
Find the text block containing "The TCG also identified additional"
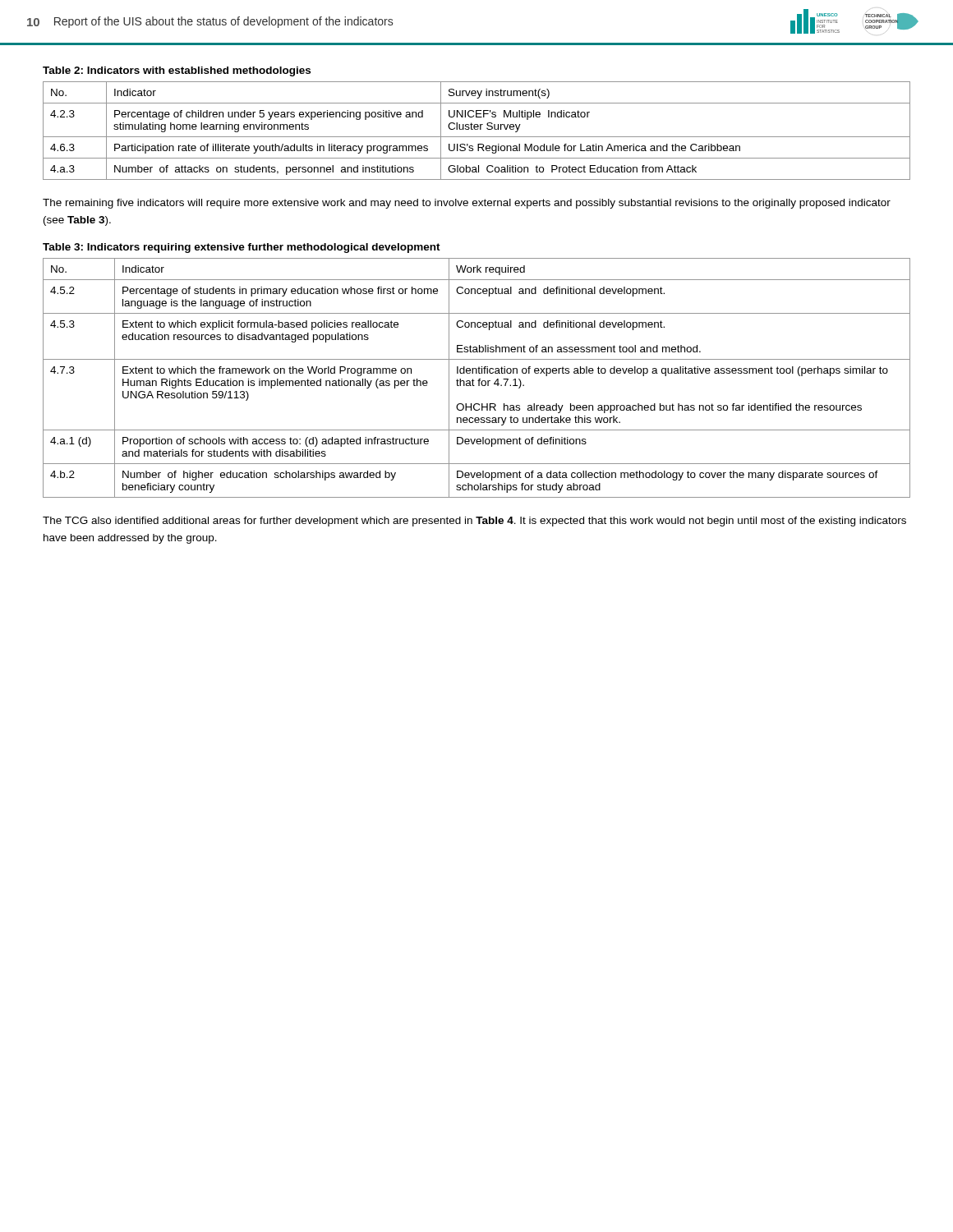coord(475,529)
